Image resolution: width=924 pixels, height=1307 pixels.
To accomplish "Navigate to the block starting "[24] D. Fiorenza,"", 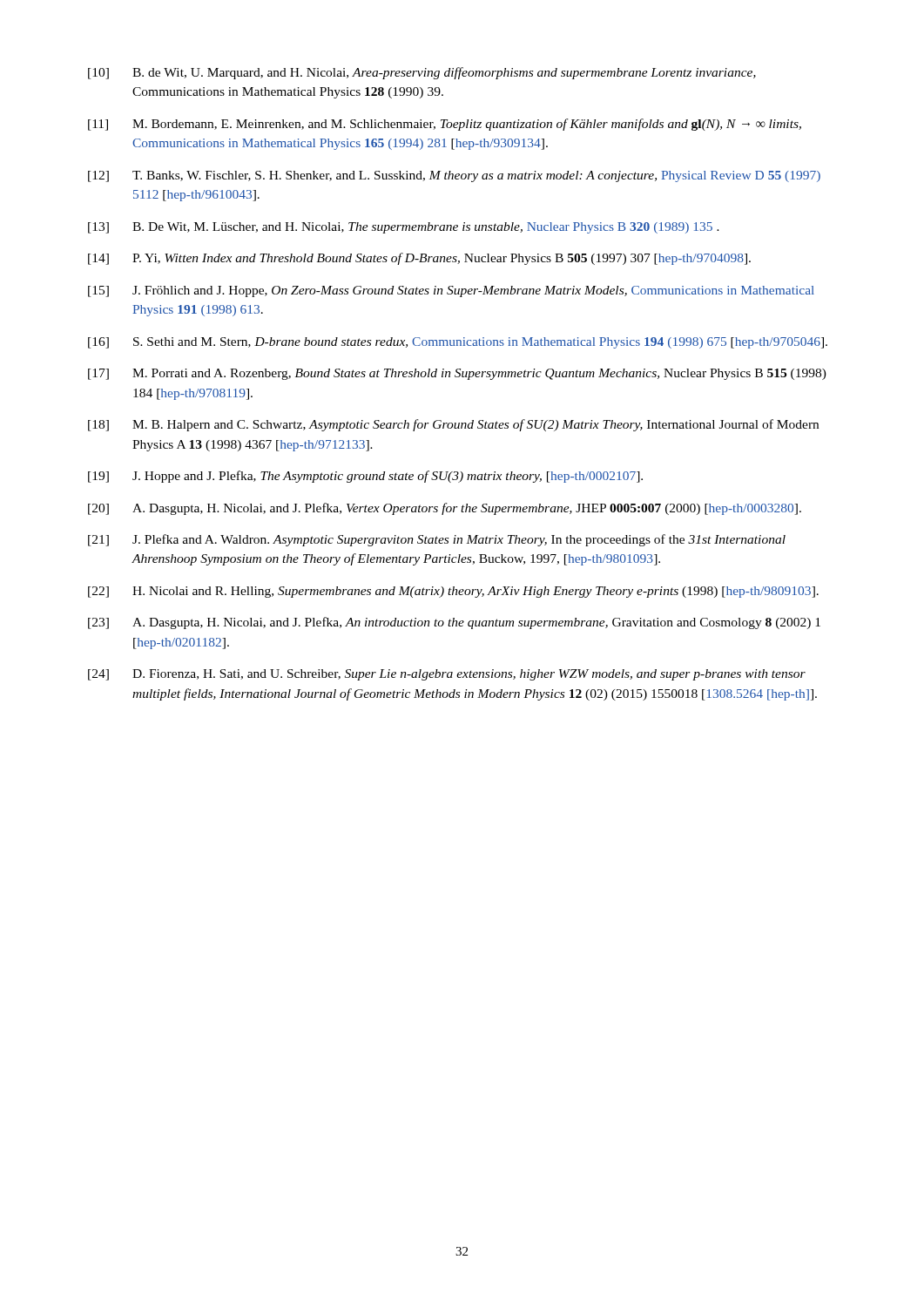I will (x=462, y=684).
